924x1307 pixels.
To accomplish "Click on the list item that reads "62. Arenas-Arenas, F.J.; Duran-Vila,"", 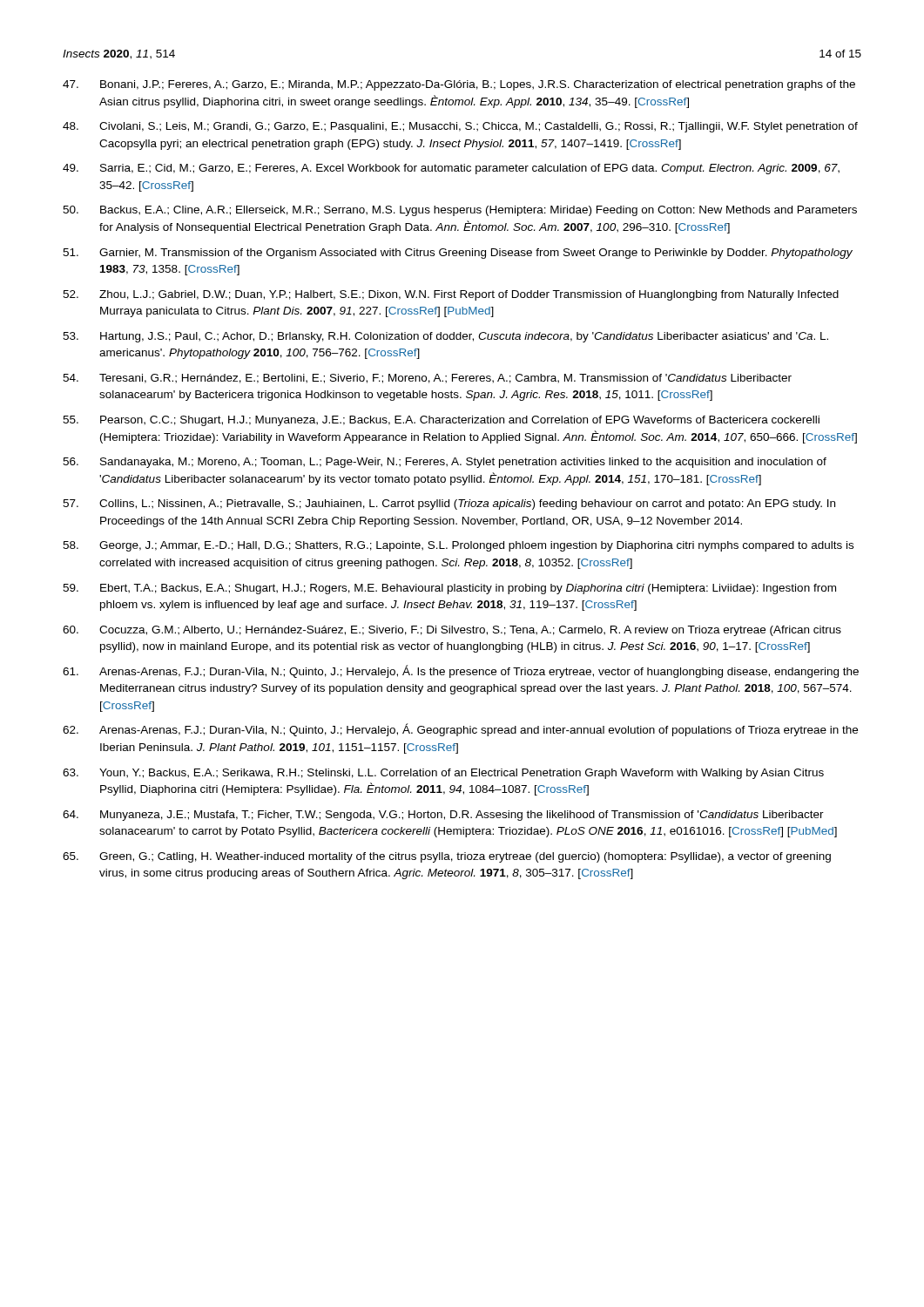I will tap(462, 739).
